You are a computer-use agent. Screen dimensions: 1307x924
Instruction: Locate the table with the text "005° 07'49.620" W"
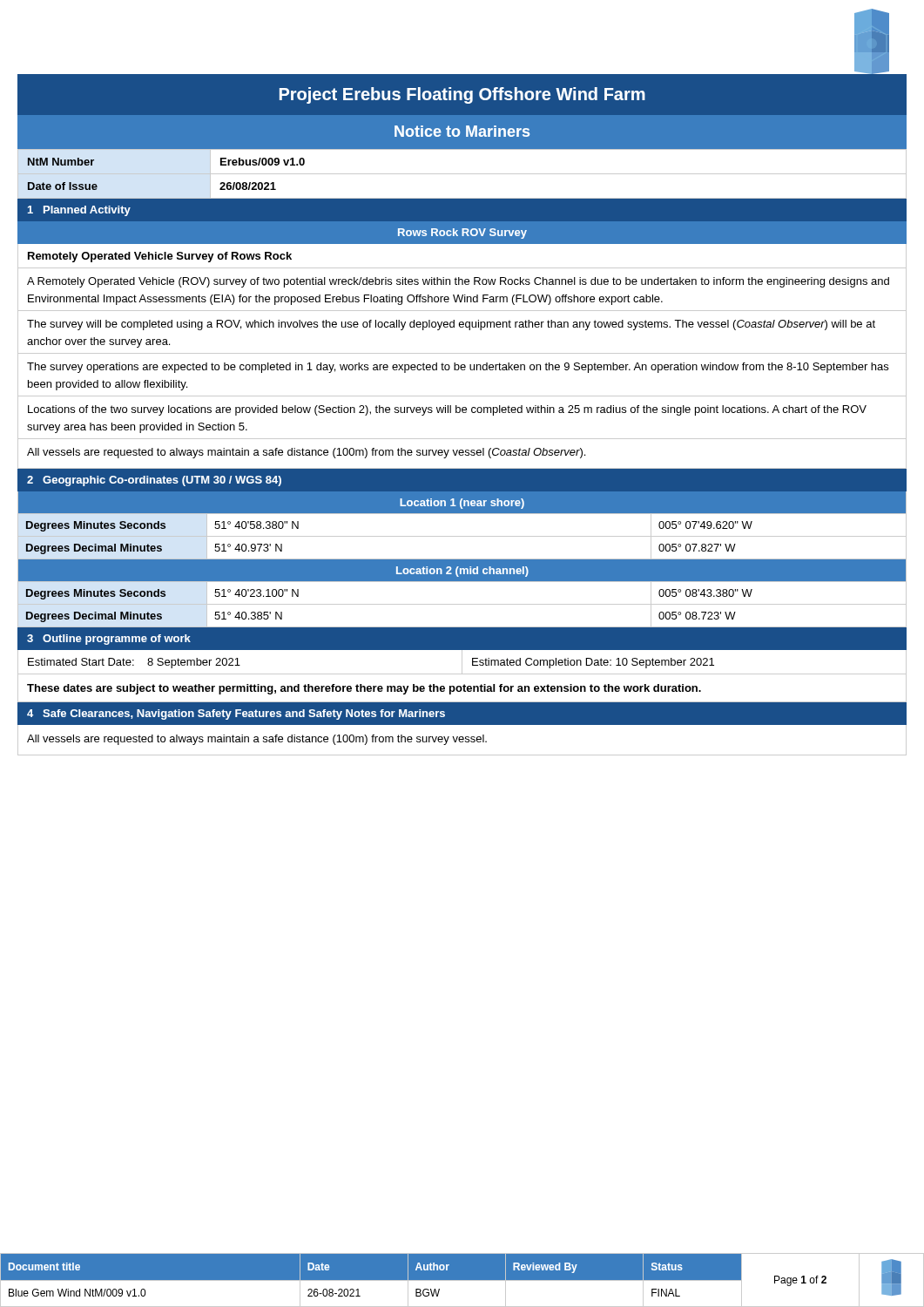pos(462,559)
